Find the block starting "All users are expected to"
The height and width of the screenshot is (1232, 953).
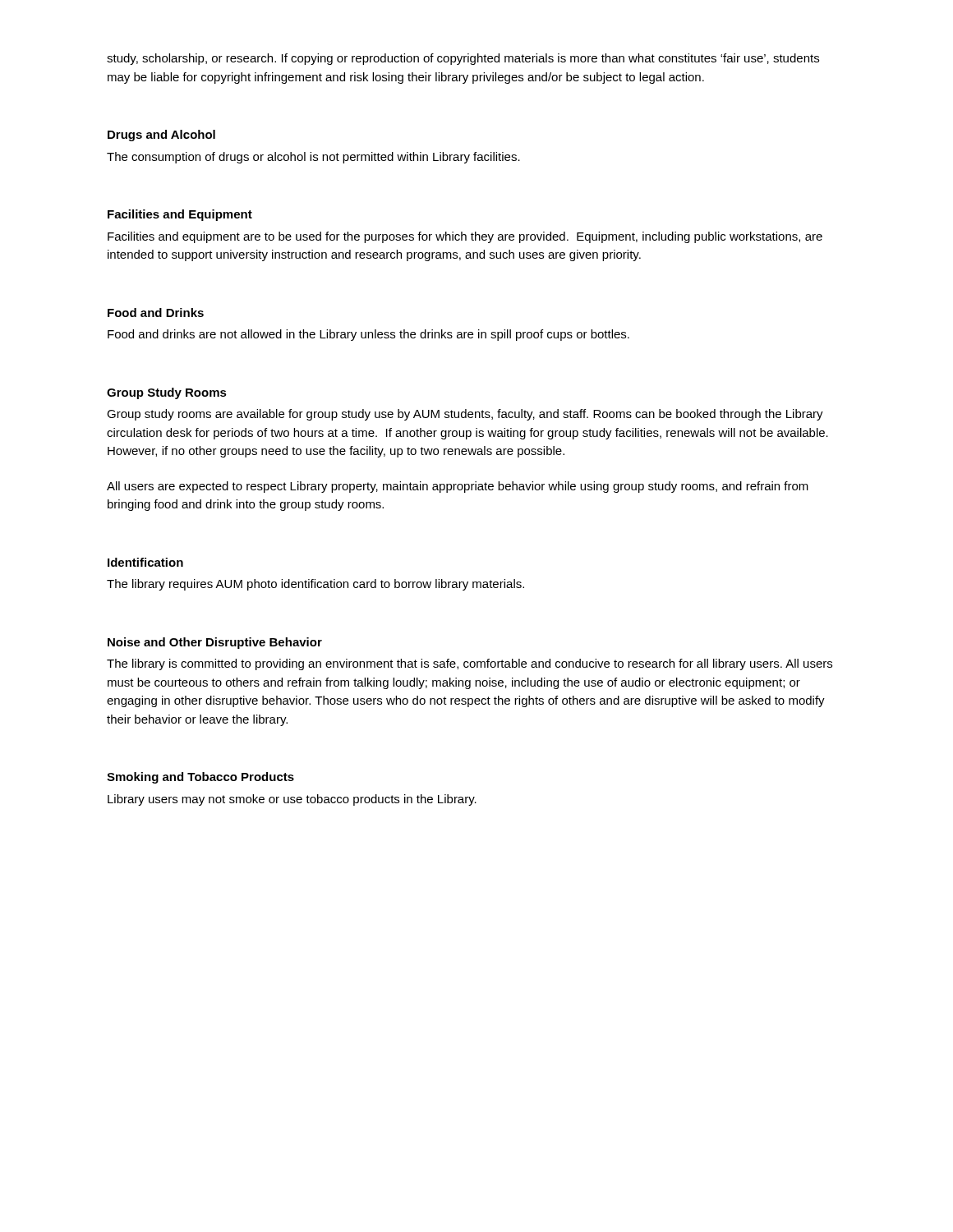point(458,495)
